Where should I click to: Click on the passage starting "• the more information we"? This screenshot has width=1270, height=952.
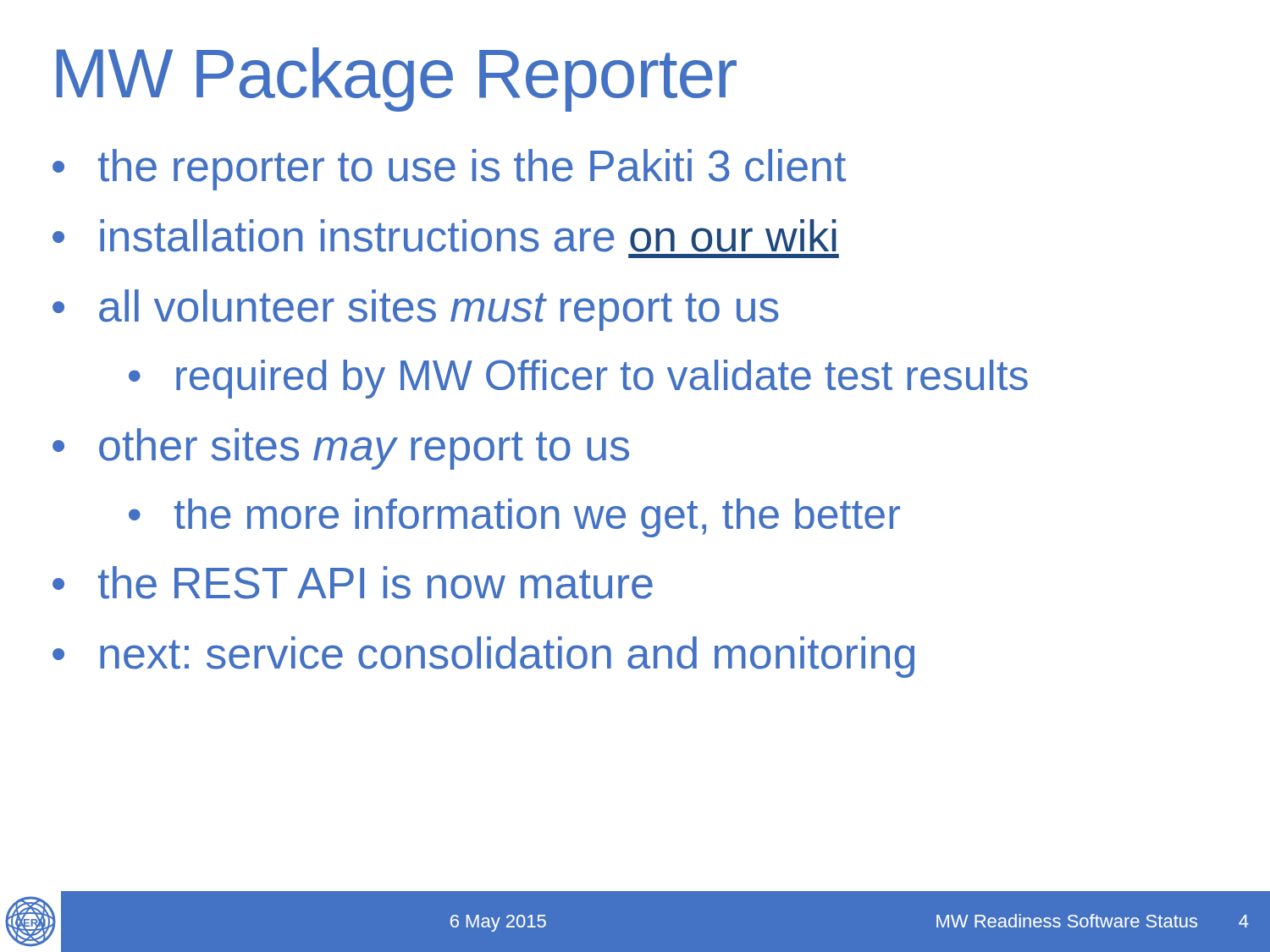(x=514, y=515)
